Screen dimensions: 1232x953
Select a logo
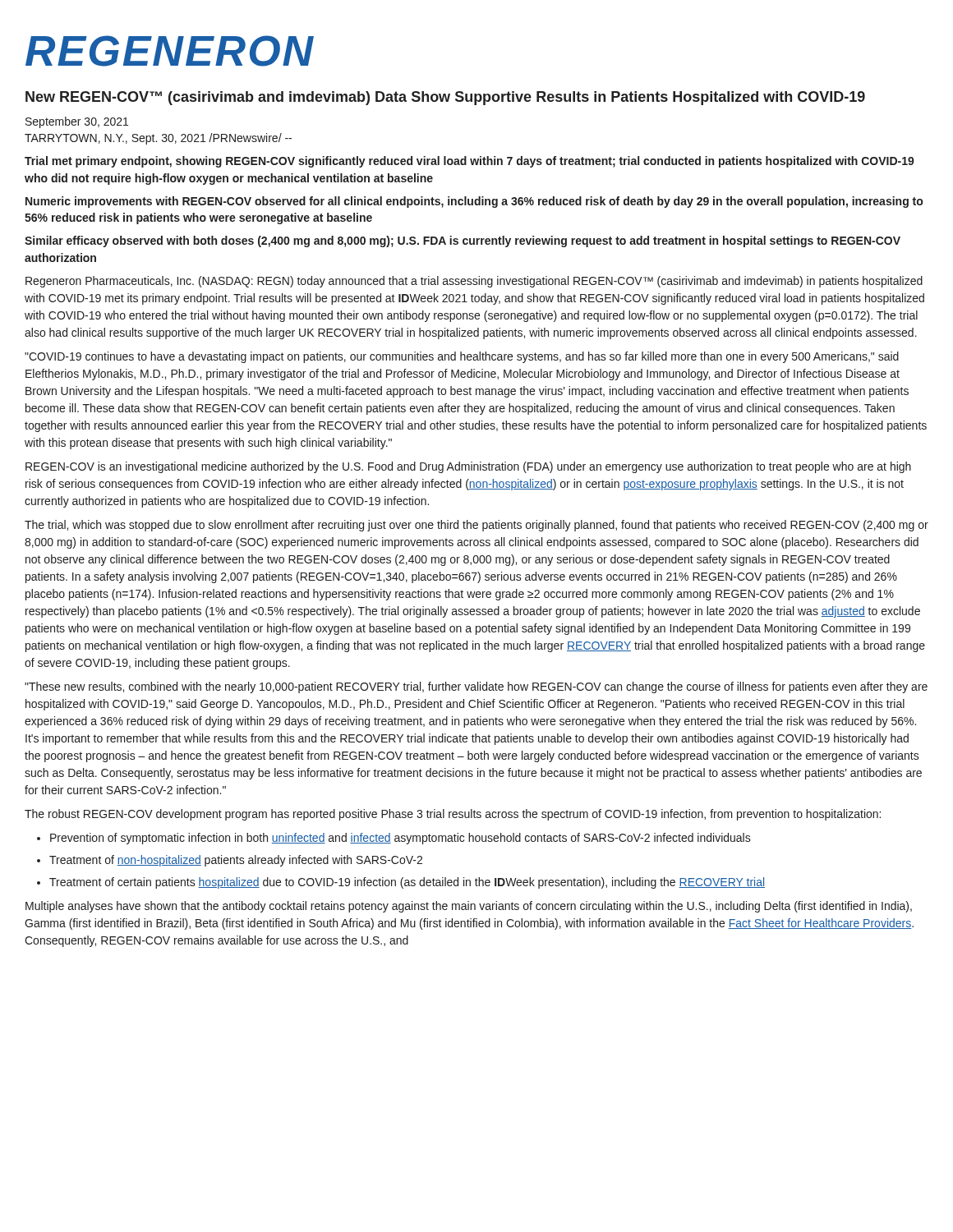pyautogui.click(x=476, y=51)
